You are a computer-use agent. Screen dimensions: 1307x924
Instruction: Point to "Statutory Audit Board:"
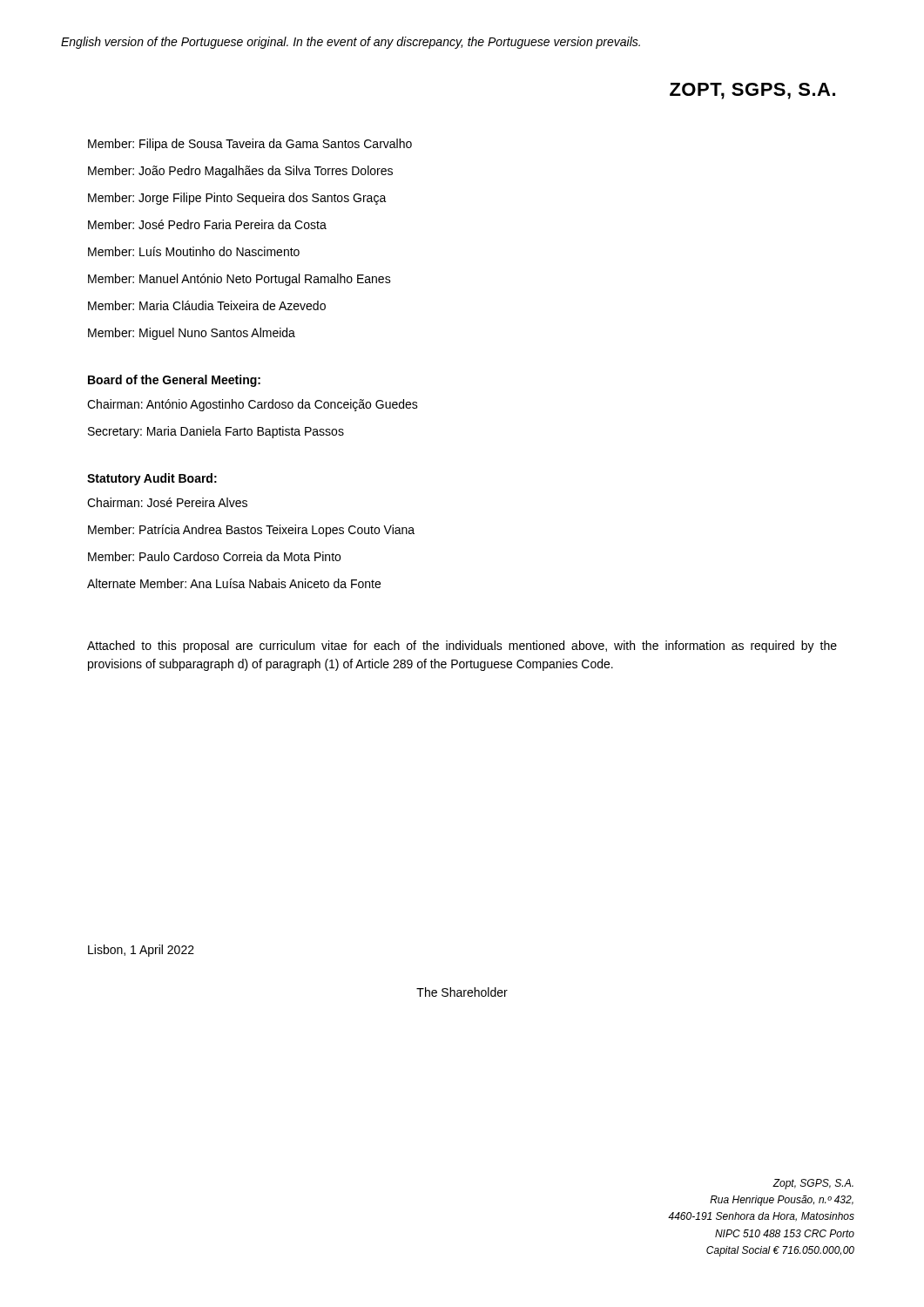click(x=152, y=478)
